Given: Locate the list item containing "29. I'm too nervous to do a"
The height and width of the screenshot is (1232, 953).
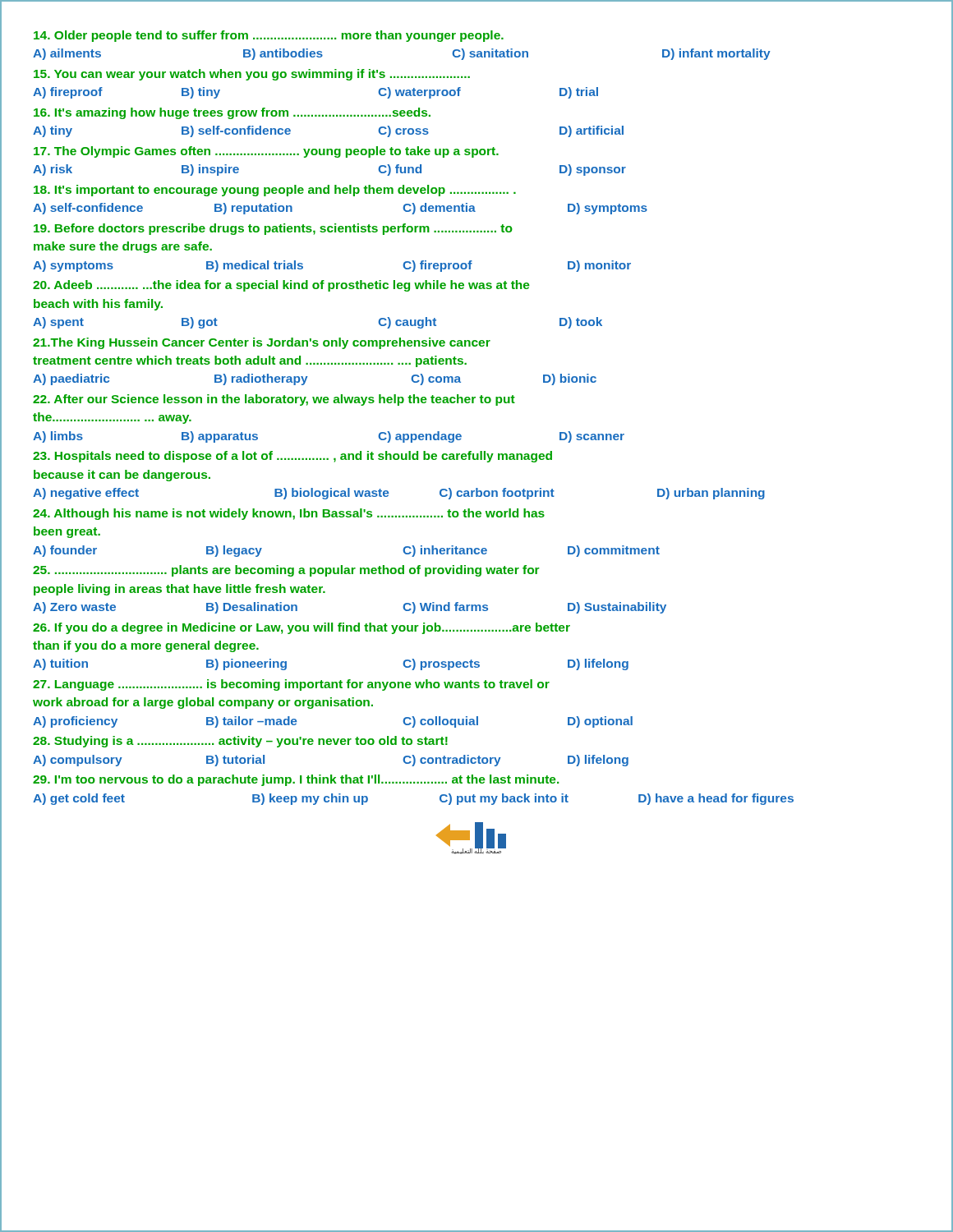Looking at the screenshot, I should [476, 789].
